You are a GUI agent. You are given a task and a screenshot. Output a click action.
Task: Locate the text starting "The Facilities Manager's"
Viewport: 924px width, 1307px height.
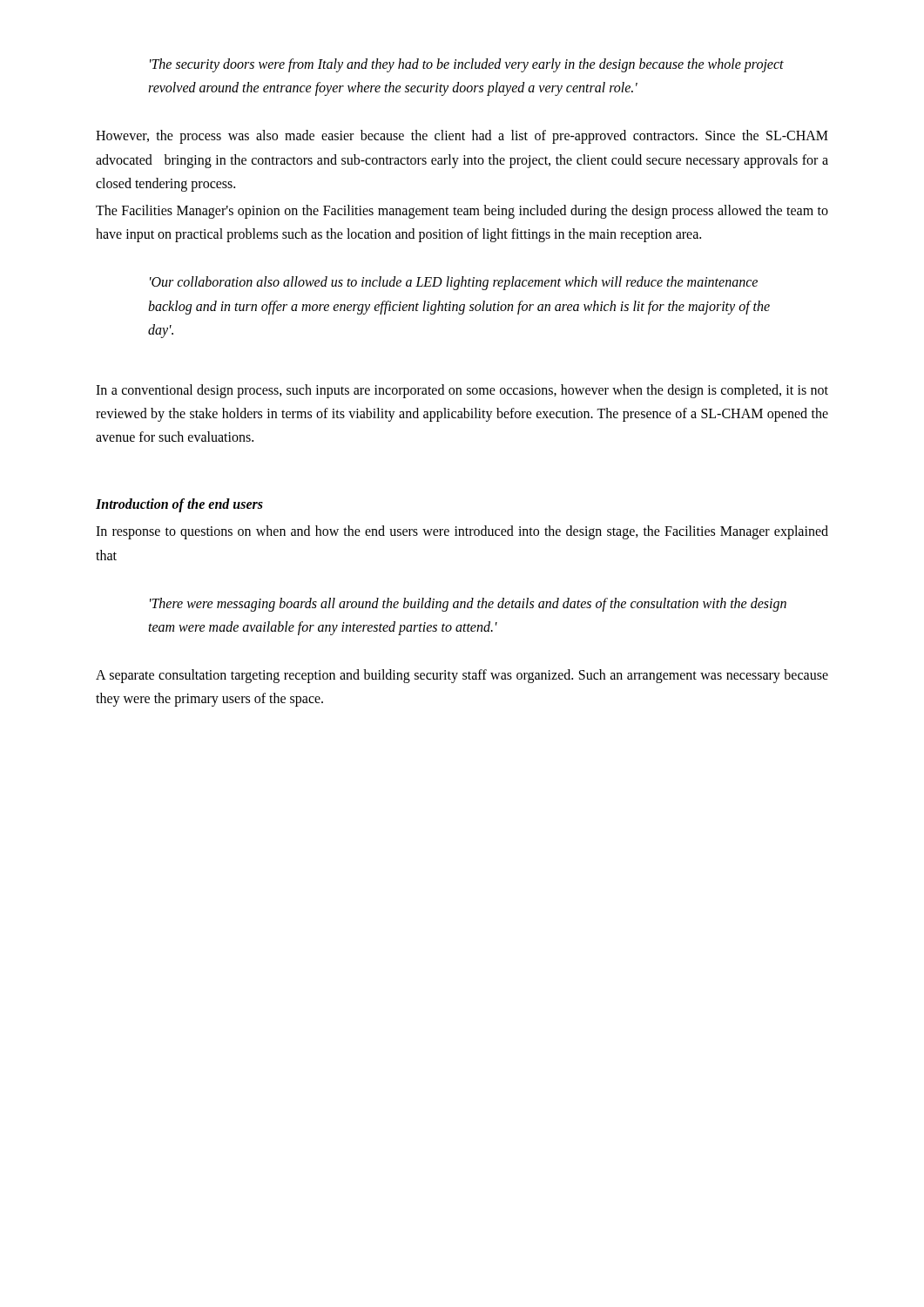coord(462,222)
